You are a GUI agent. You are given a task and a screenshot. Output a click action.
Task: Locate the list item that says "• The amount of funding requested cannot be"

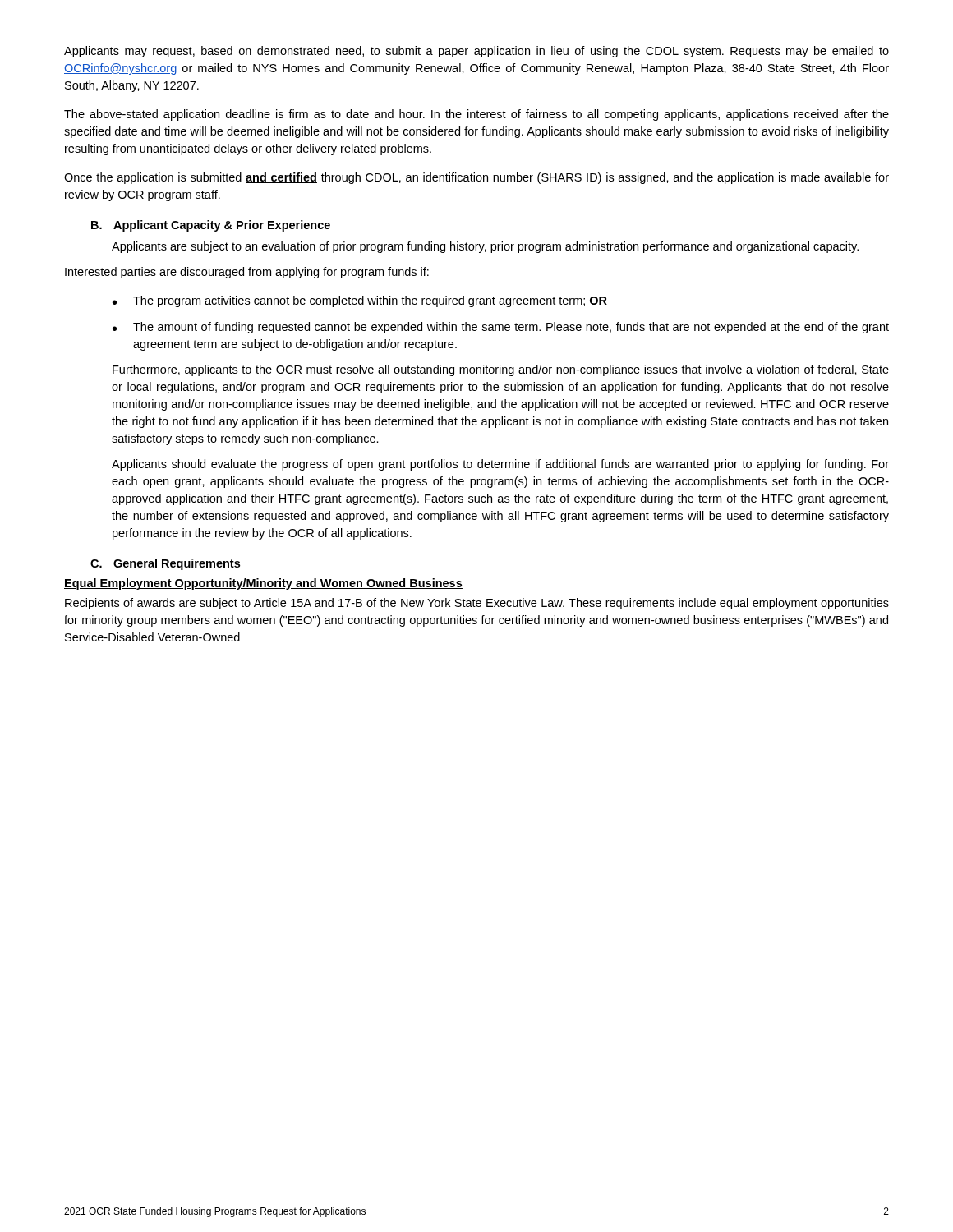coord(500,336)
